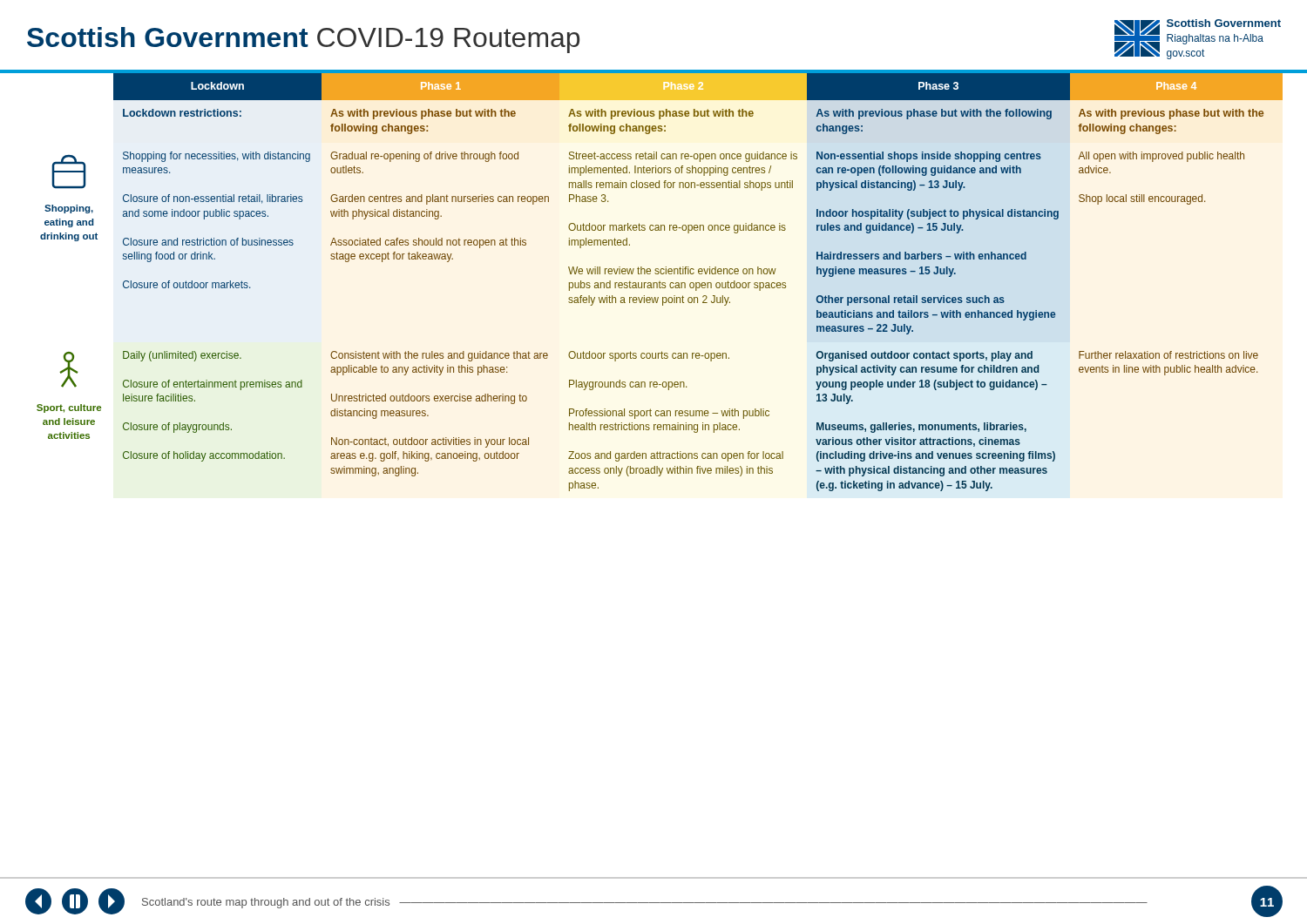Locate the table with the text "As with previous phase but"
Screen dimensions: 924x1307
pos(654,286)
